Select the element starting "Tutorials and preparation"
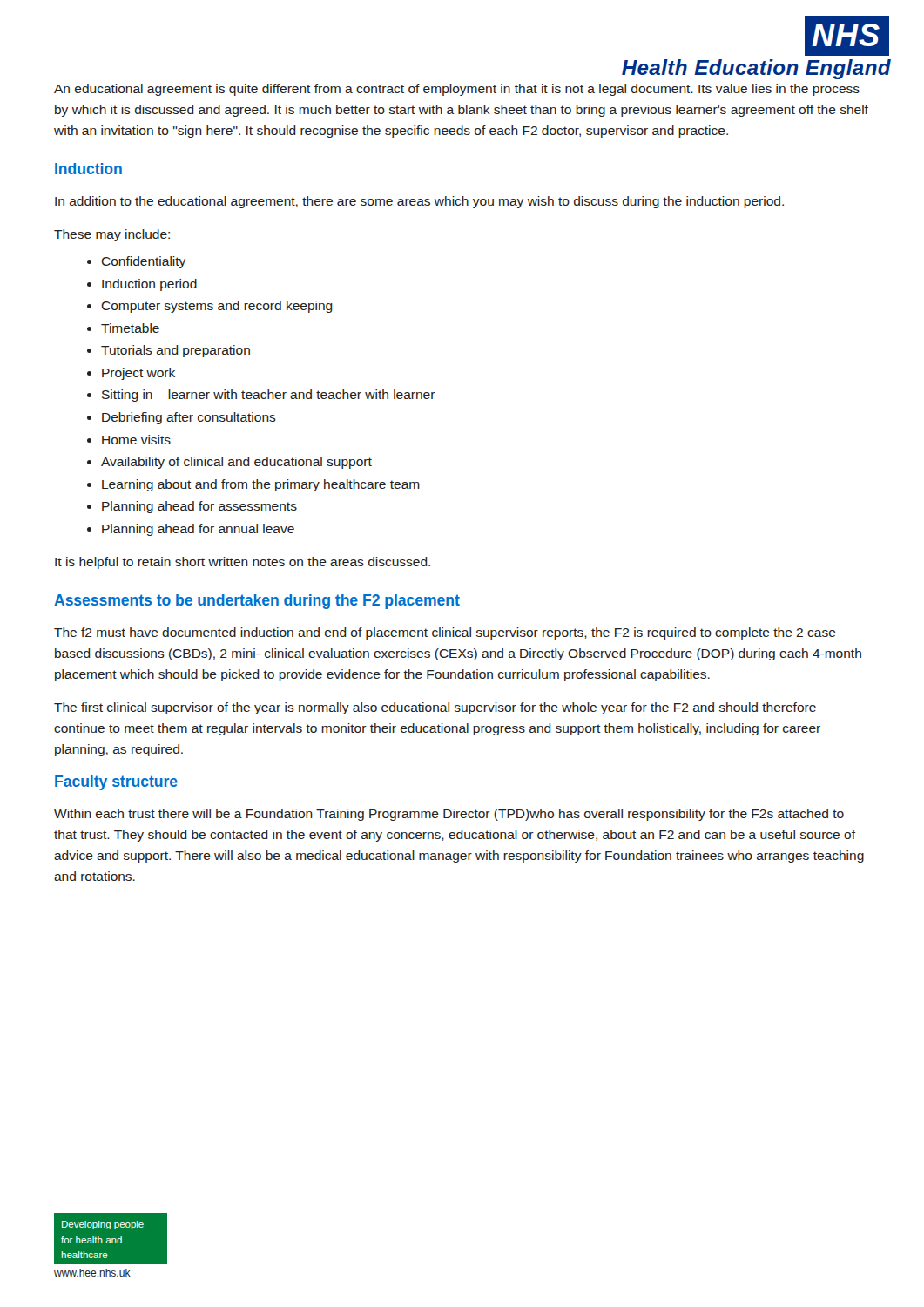 pyautogui.click(x=176, y=350)
